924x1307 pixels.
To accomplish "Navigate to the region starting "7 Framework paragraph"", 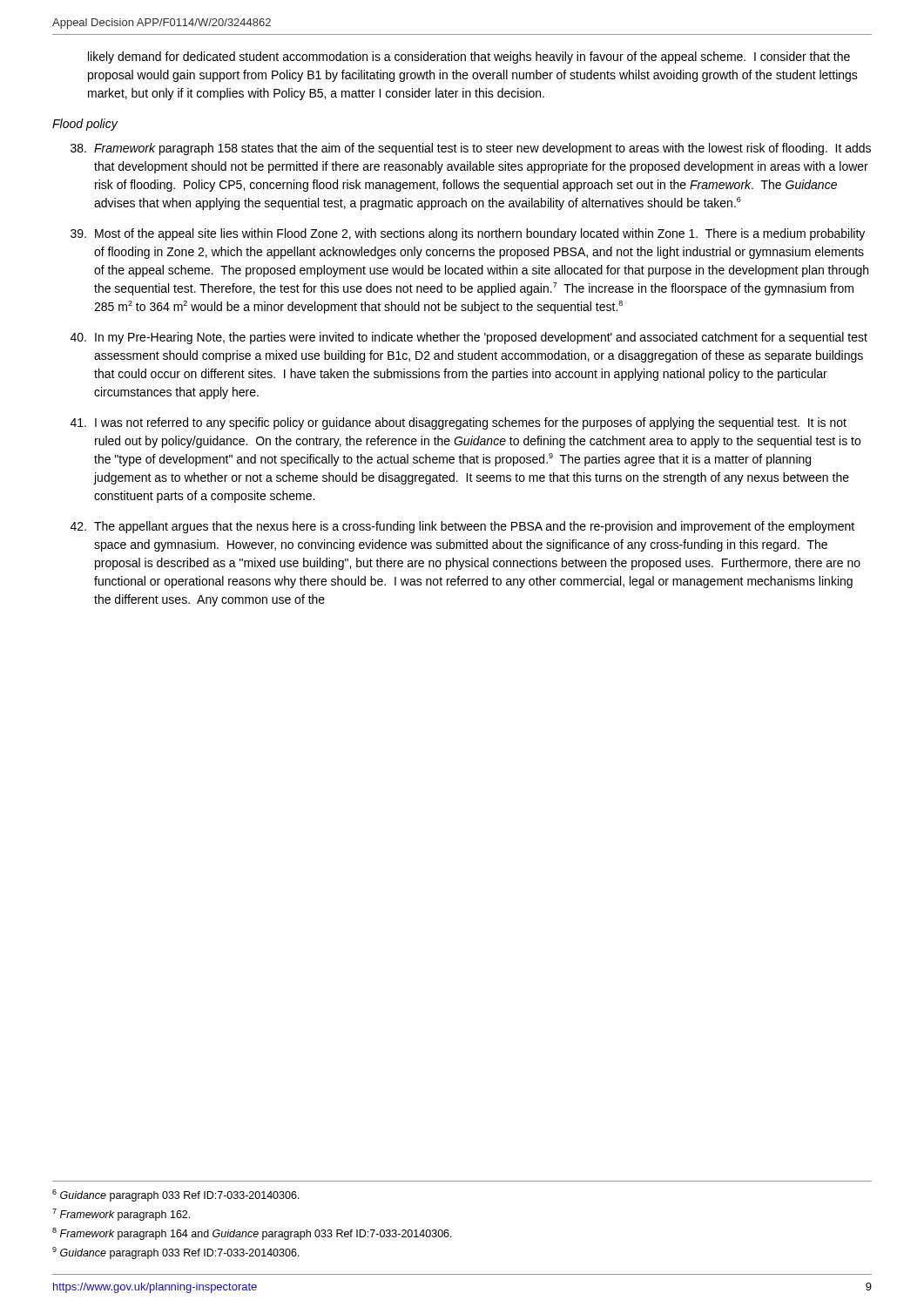I will pyautogui.click(x=122, y=1214).
